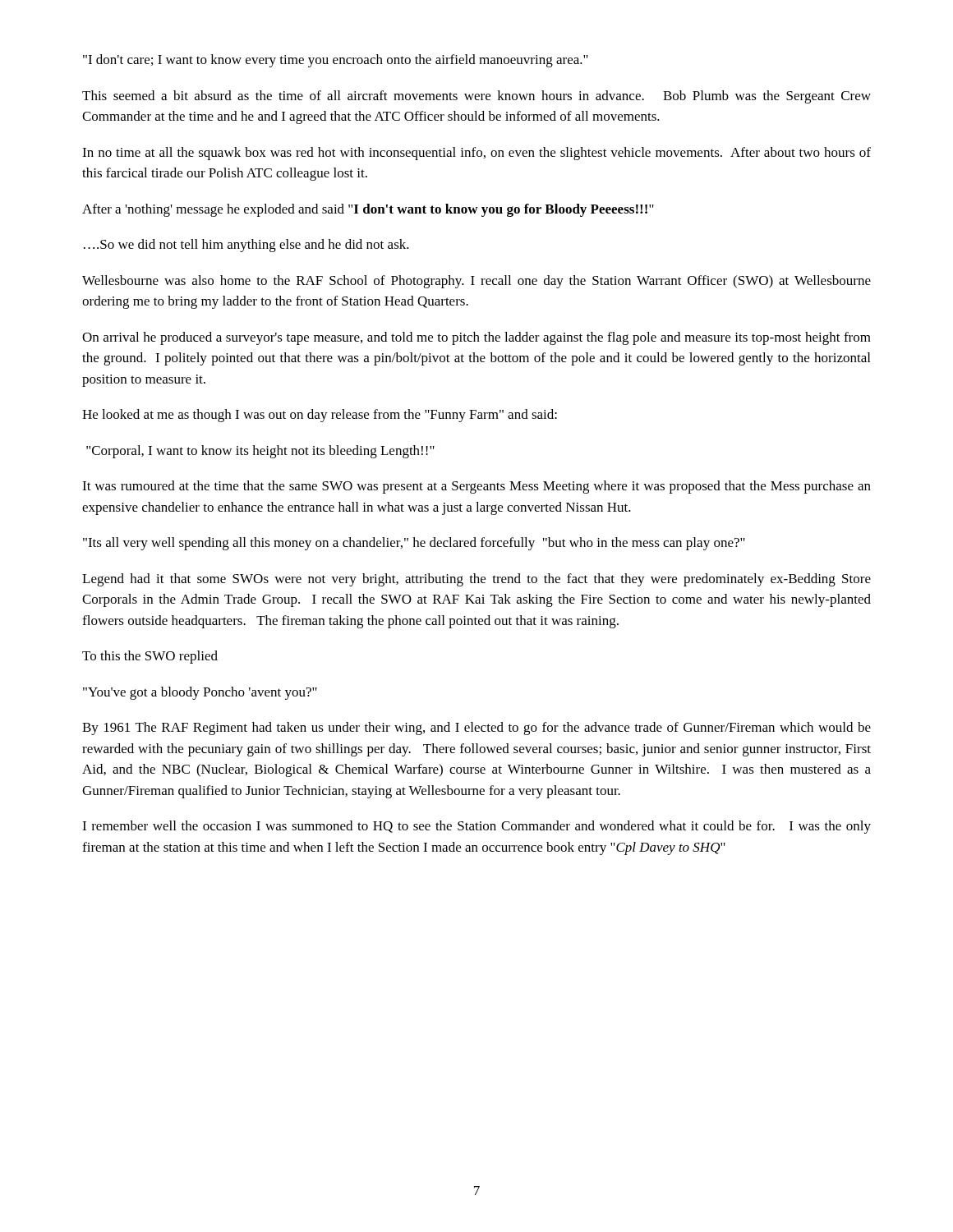953x1232 pixels.
Task: Navigate to the passage starting "After a 'nothing'"
Action: click(x=368, y=209)
